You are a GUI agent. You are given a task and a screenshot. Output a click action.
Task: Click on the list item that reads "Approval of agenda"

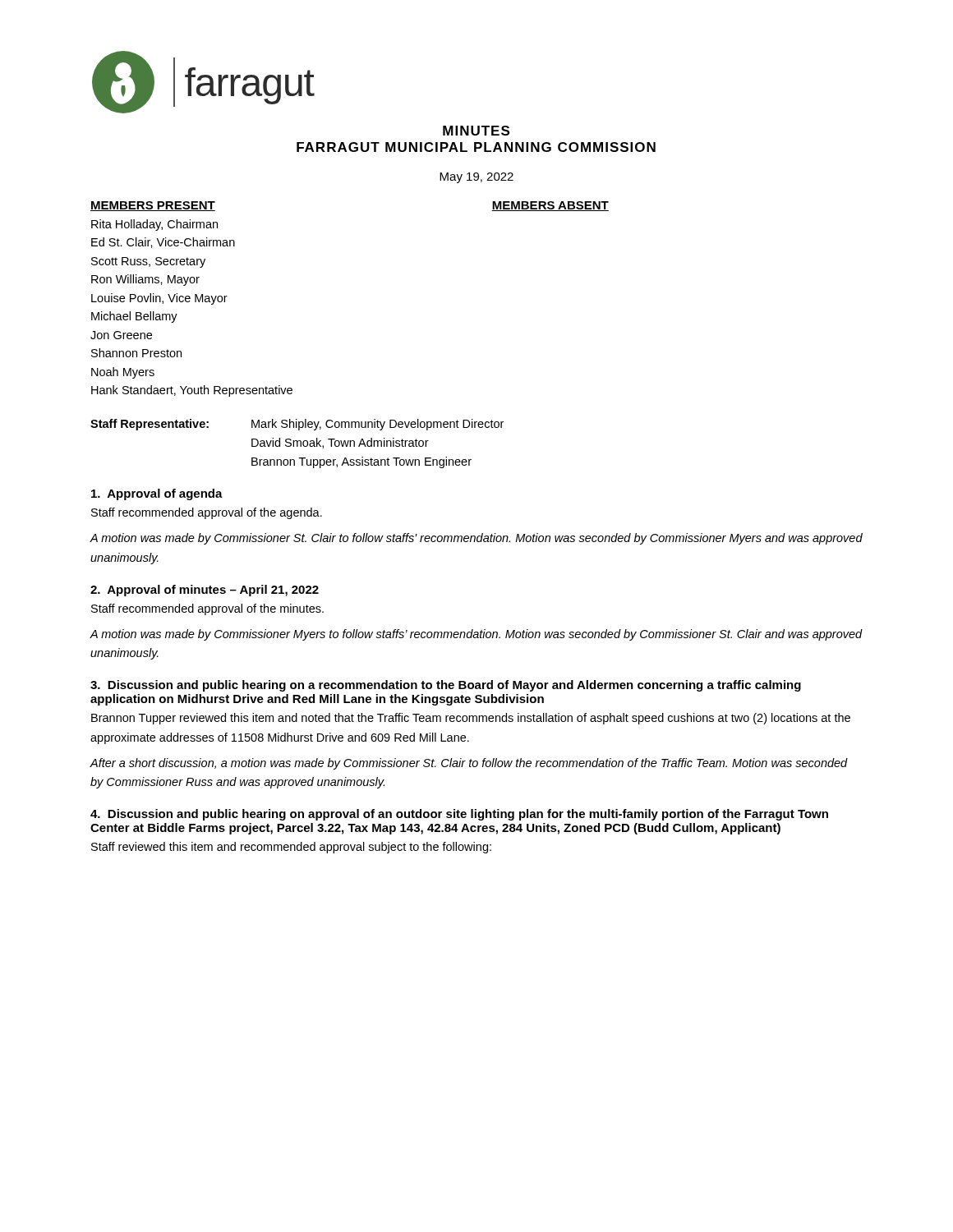coord(476,527)
